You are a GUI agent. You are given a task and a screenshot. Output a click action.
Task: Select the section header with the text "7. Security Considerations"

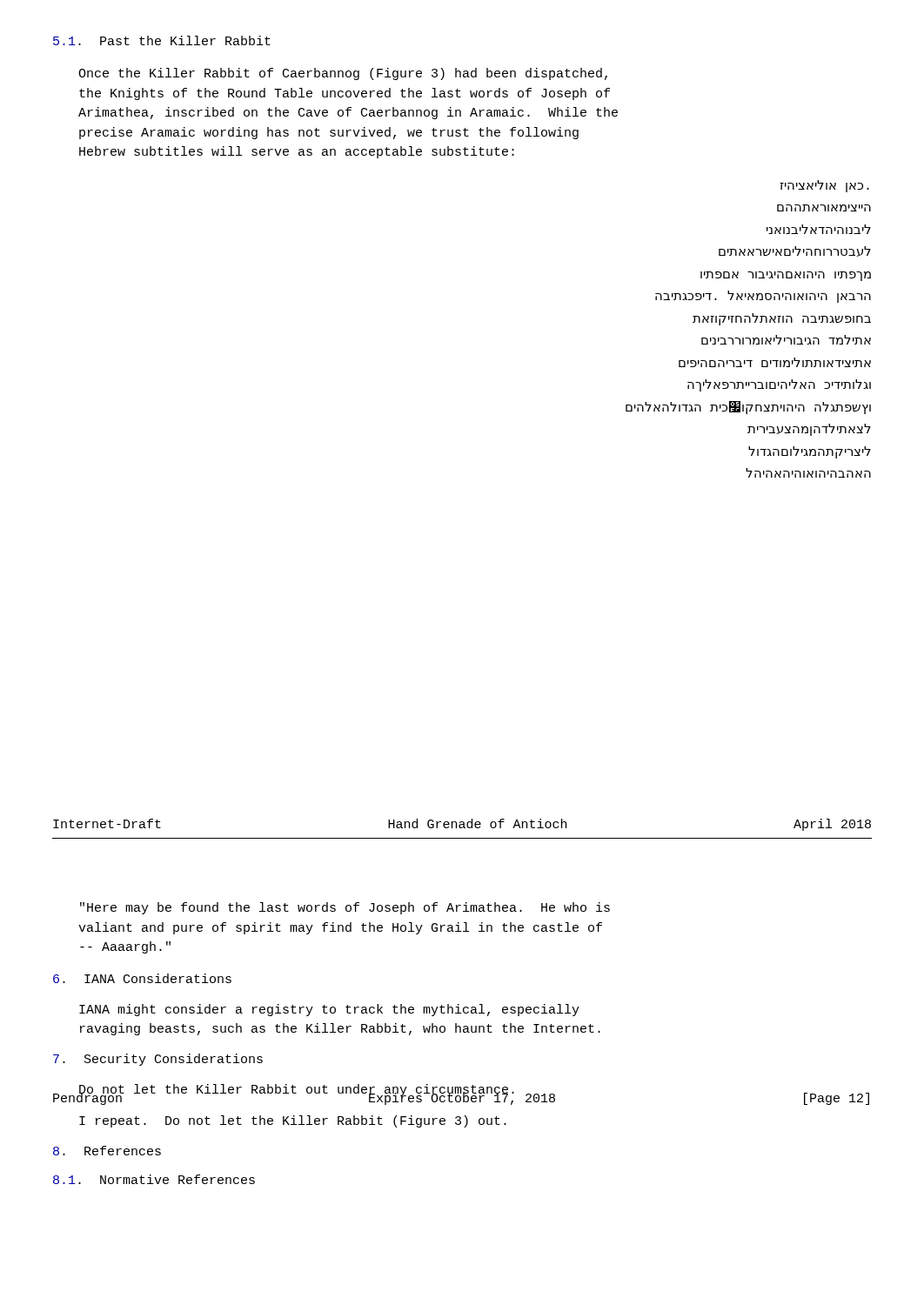(158, 1060)
